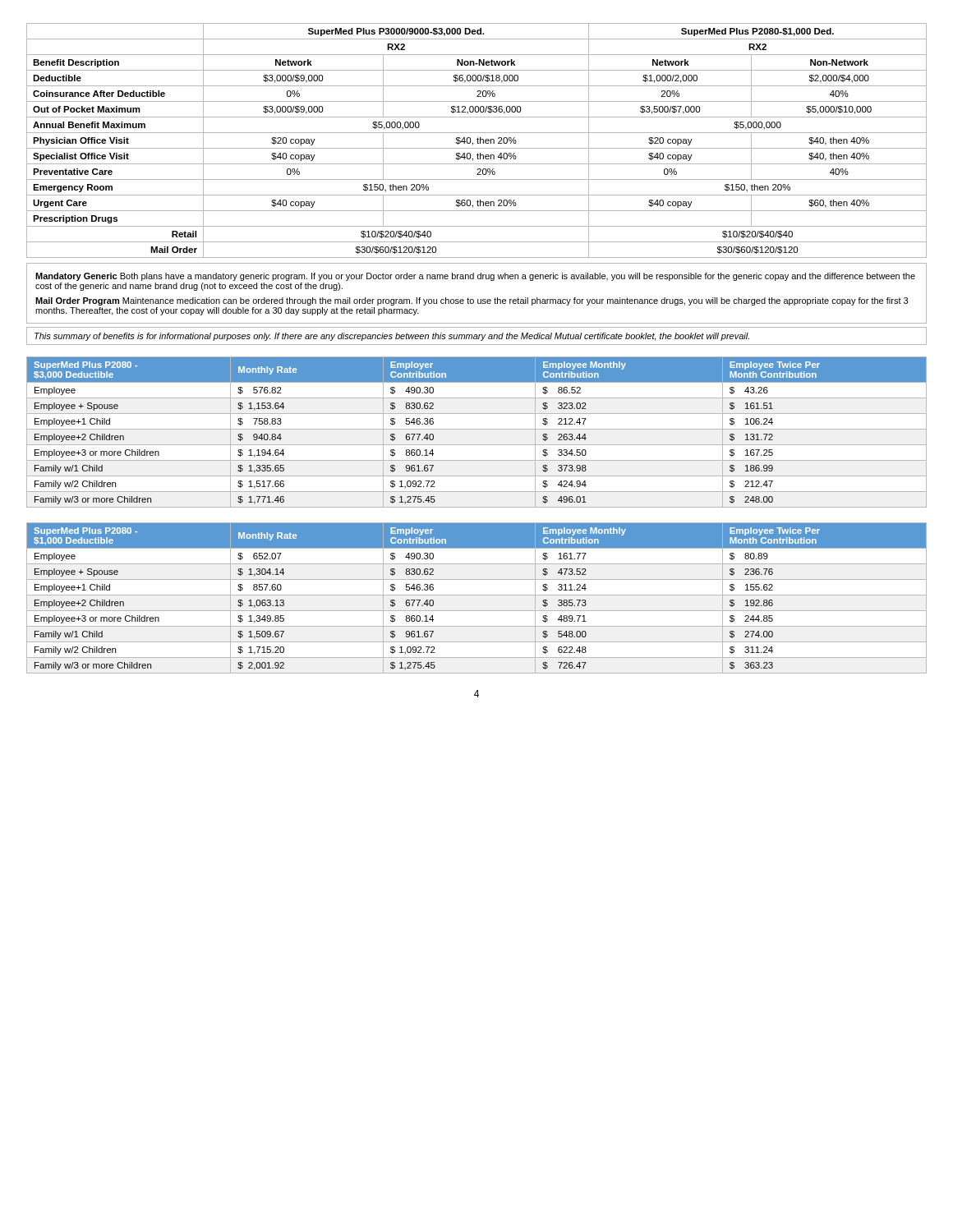Locate the block of text that opens with "This summary of"
The height and width of the screenshot is (1232, 953).
point(392,336)
